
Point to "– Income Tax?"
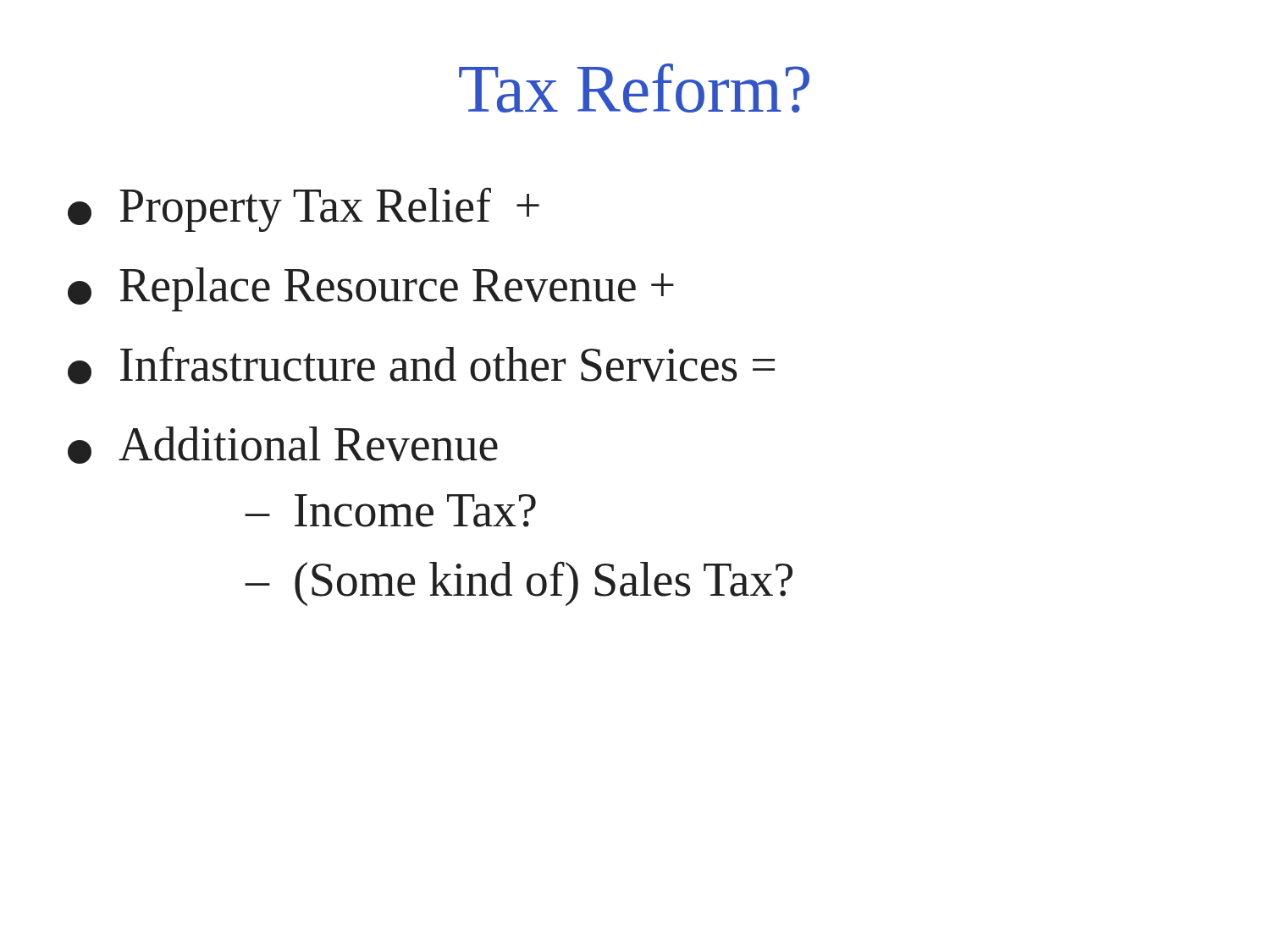pos(392,510)
